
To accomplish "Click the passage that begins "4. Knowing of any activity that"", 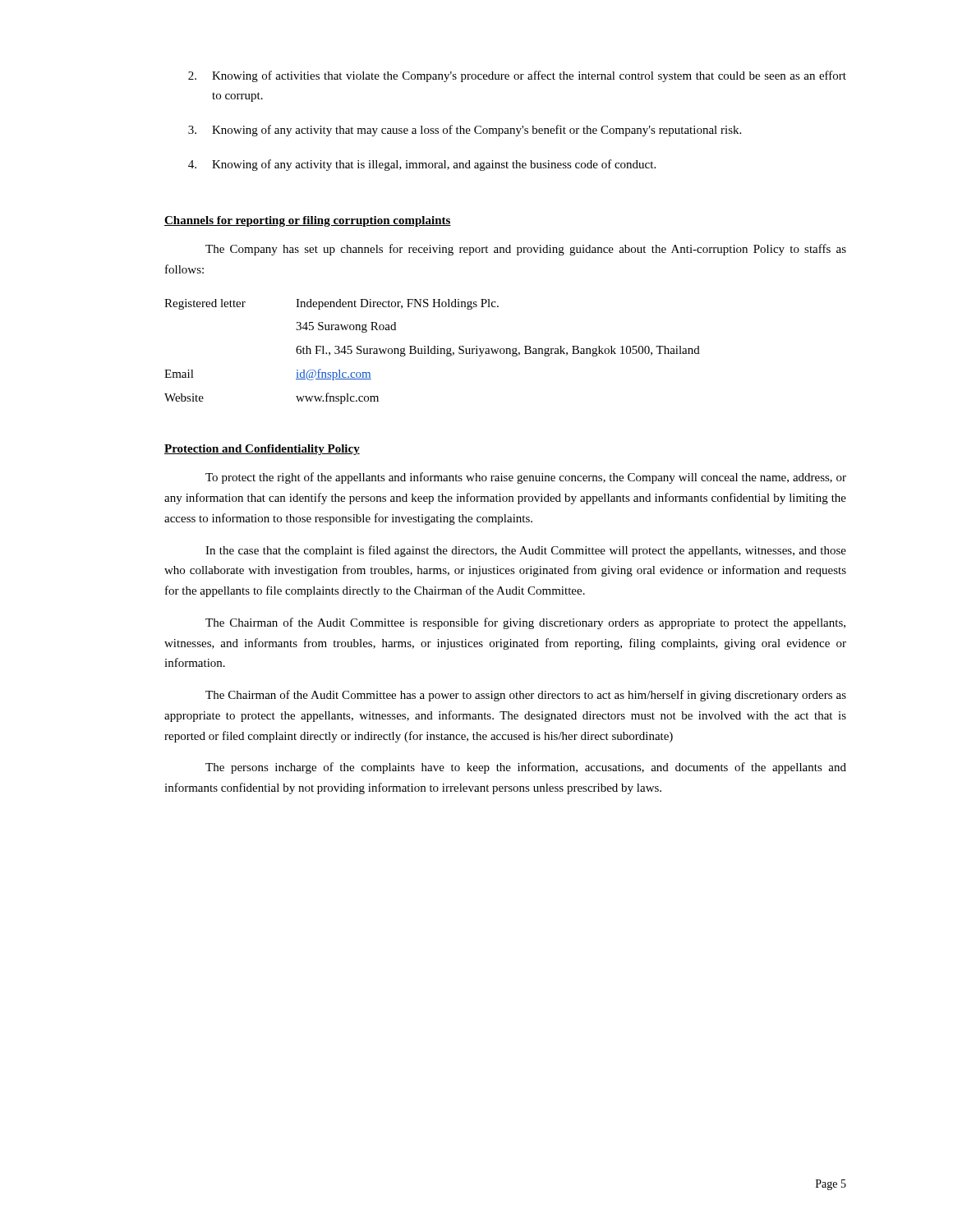I will pos(505,164).
